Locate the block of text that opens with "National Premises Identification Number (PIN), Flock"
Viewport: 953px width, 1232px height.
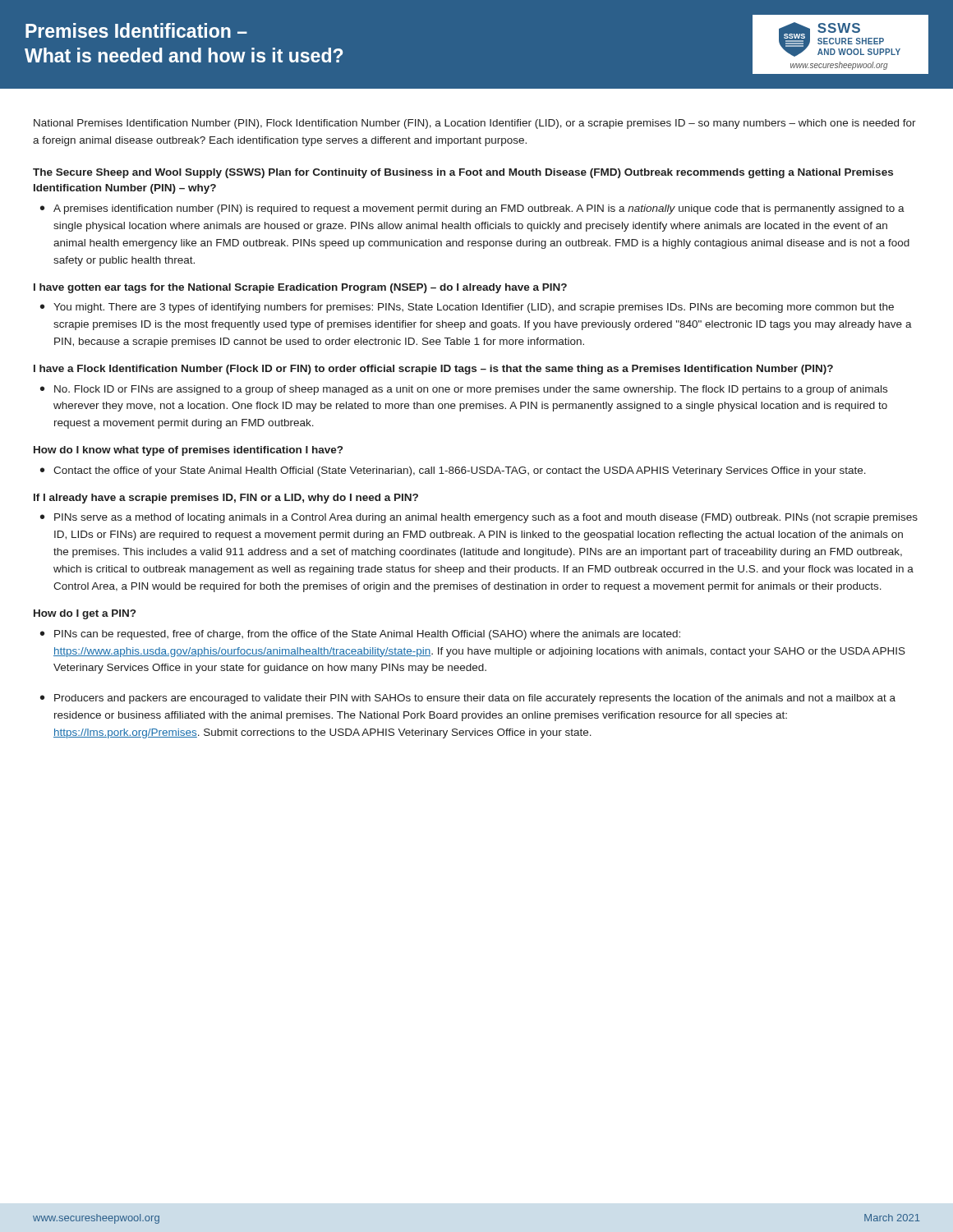click(474, 131)
